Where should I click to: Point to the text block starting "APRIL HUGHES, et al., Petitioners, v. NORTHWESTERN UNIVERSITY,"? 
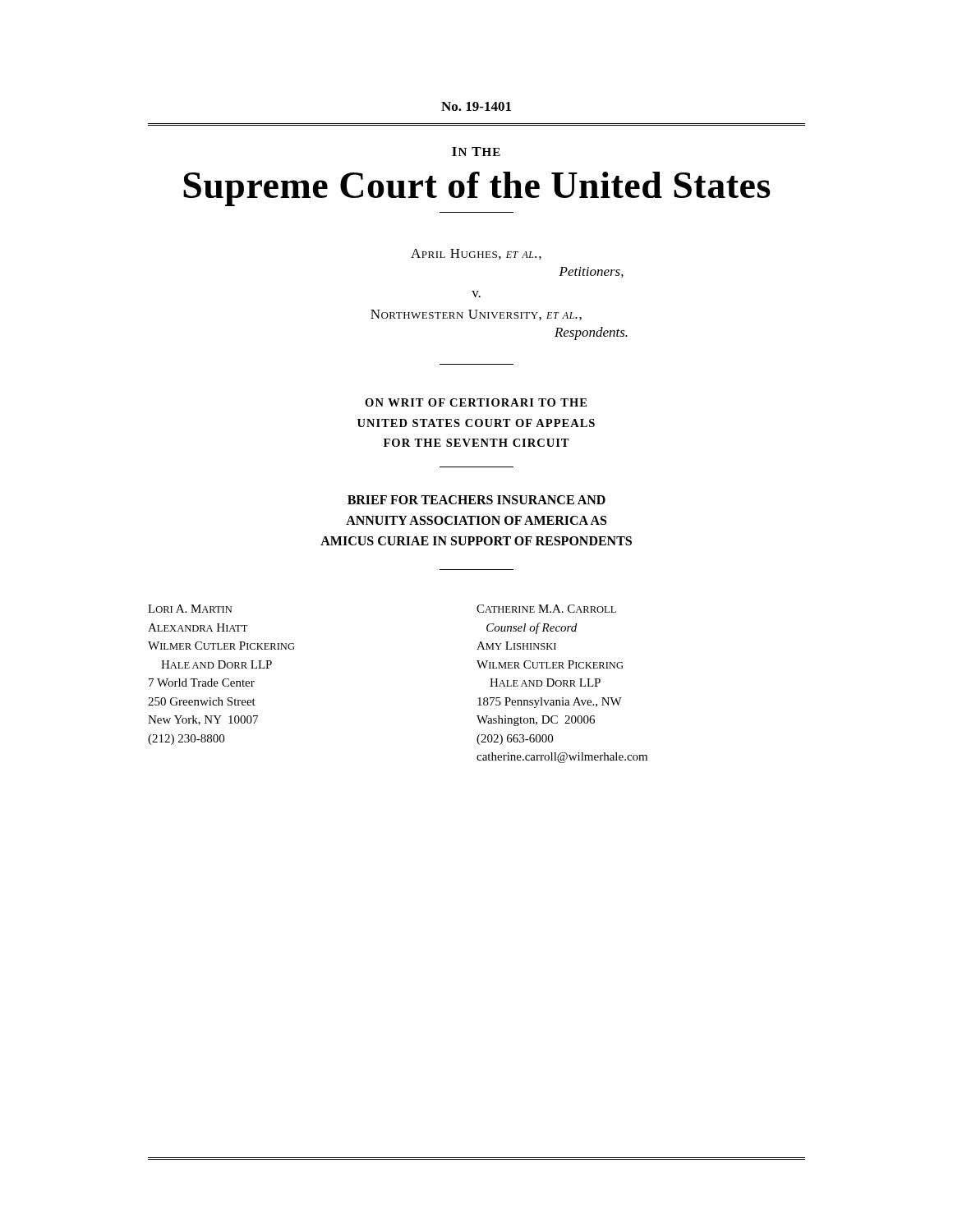476,293
